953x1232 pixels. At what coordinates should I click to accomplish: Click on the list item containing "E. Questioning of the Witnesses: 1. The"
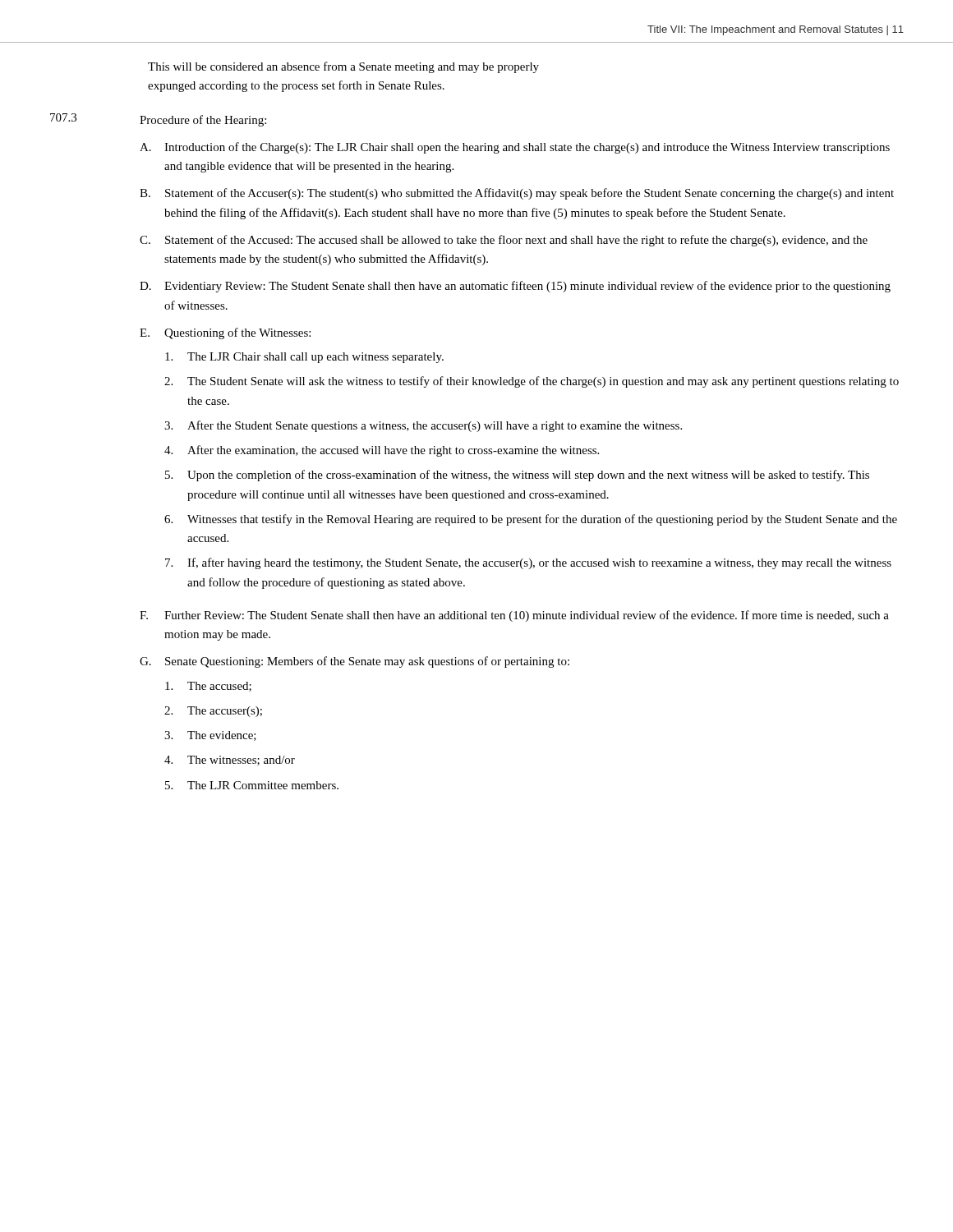click(522, 461)
